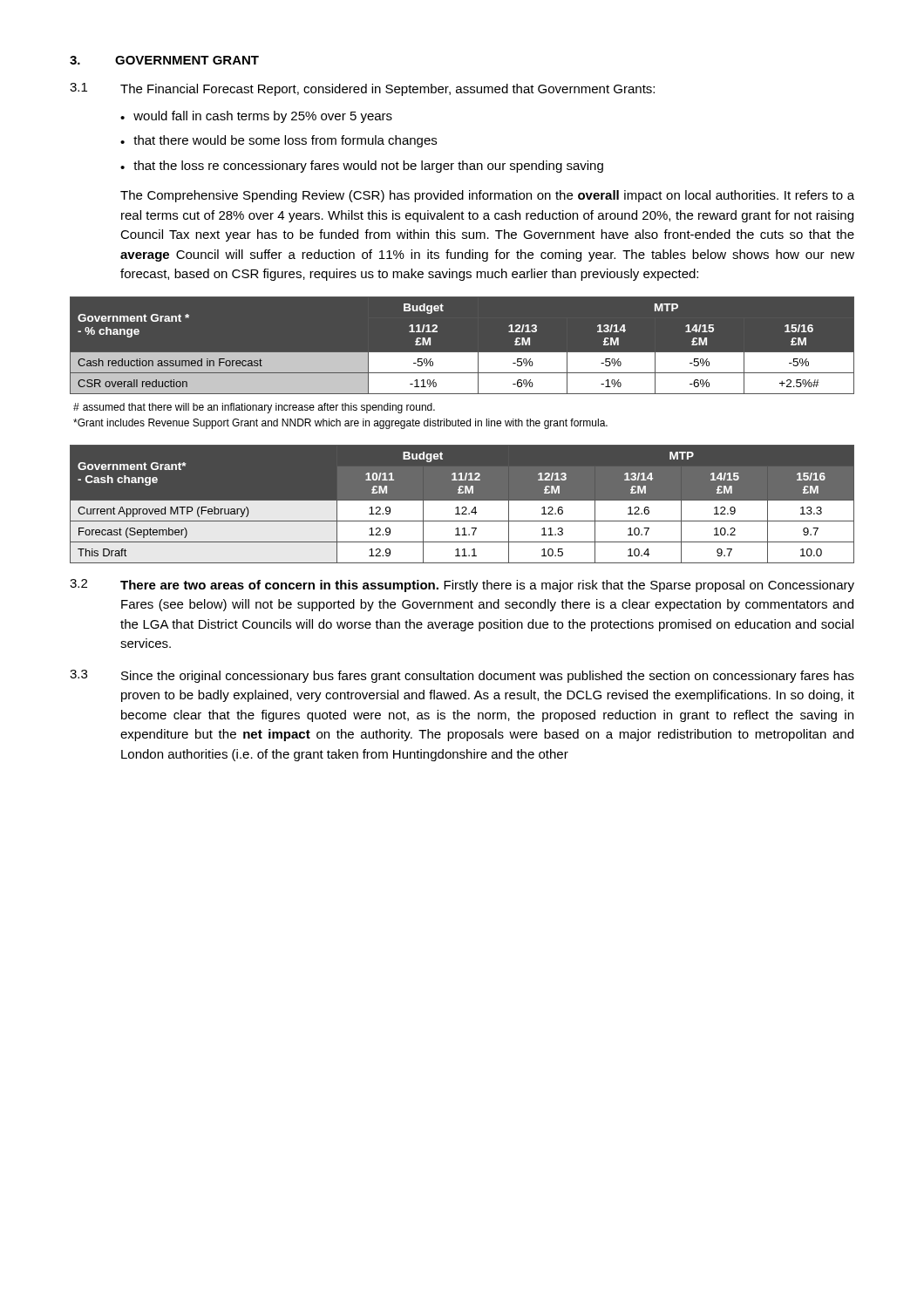The image size is (924, 1308).
Task: Locate the text block with the text "1 The Financial Forecast Report,"
Action: (462, 89)
